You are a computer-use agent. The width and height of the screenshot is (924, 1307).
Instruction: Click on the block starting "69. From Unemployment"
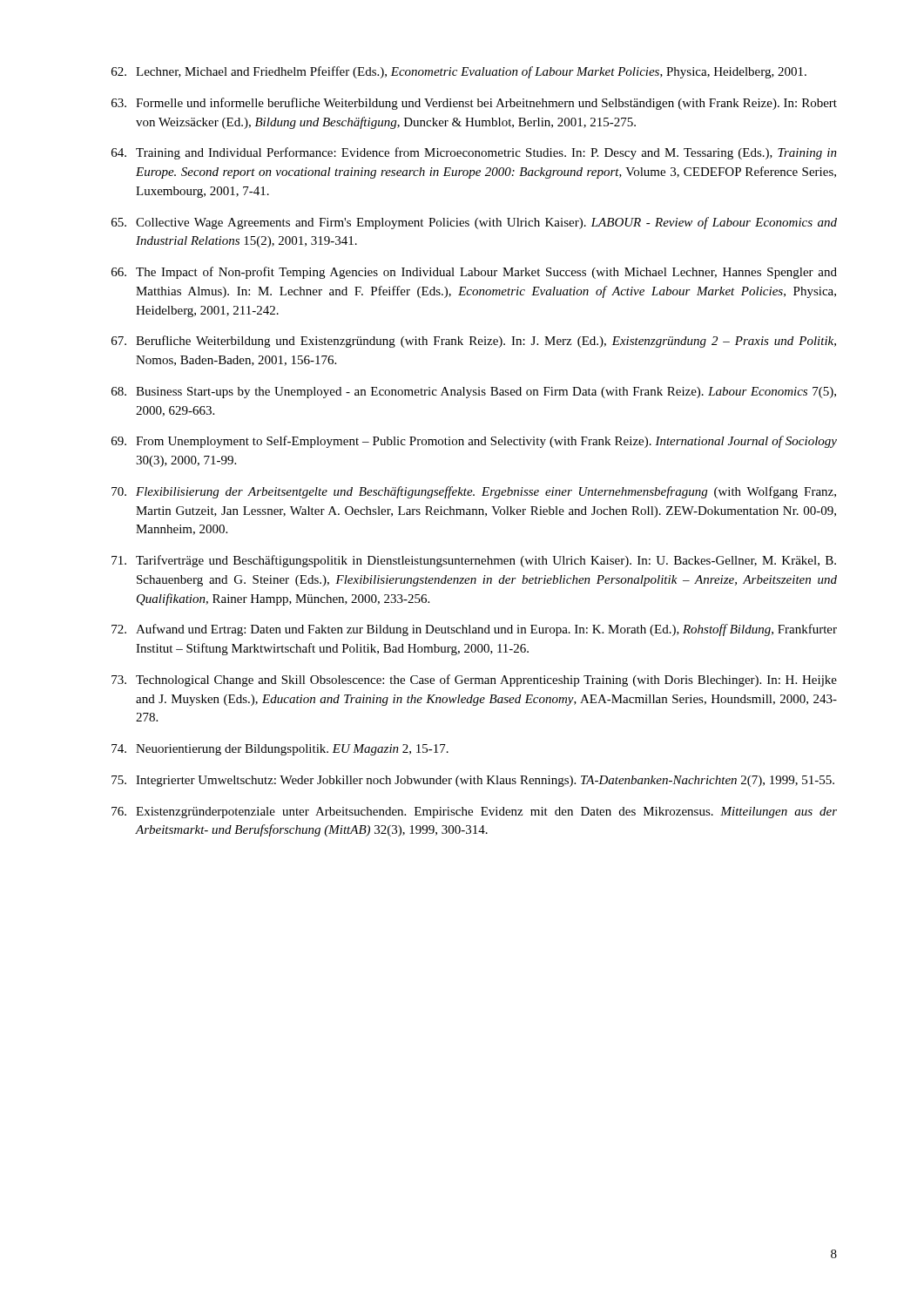[x=462, y=451]
